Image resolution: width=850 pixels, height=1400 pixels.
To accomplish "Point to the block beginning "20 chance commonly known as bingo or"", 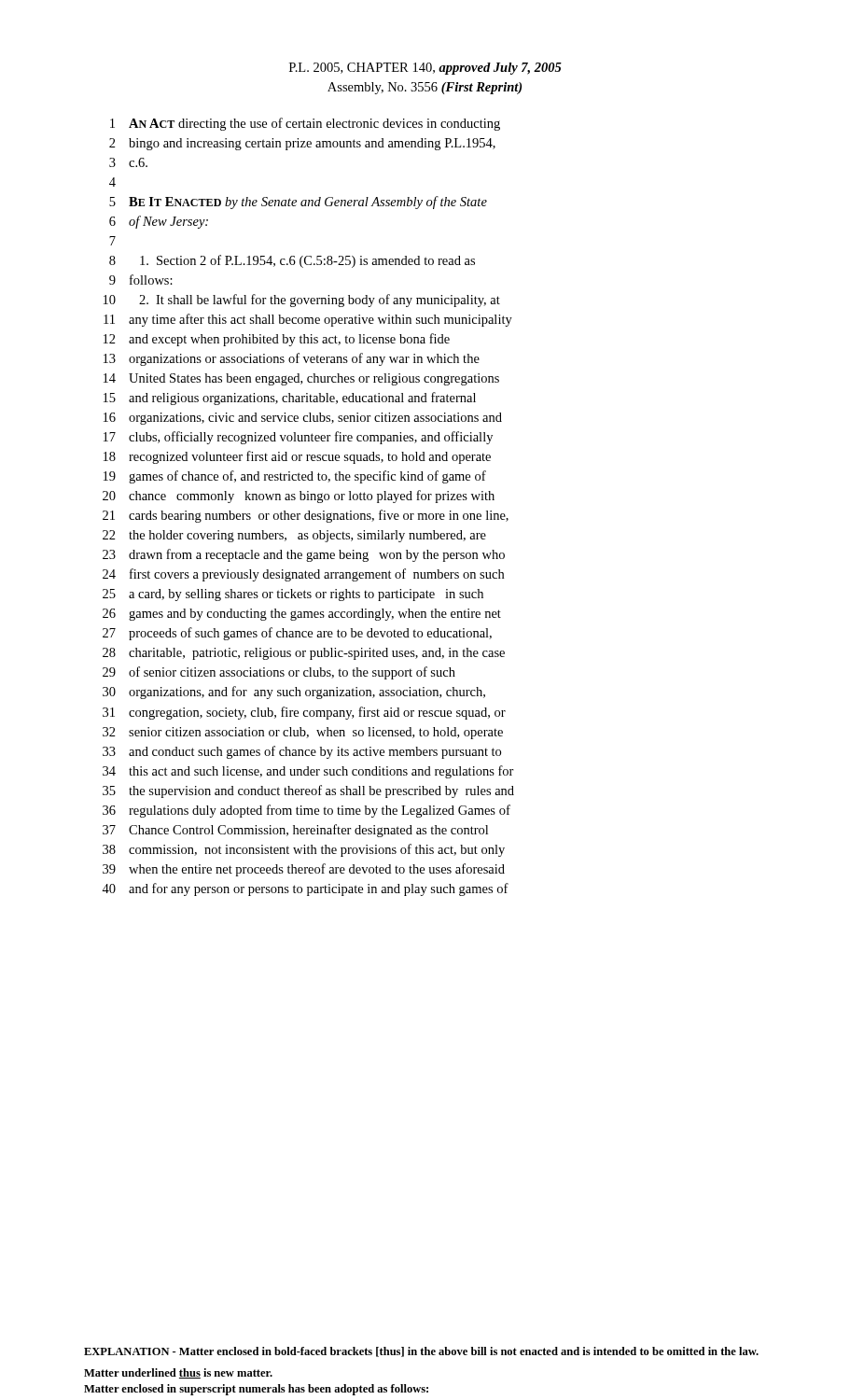I will (433, 496).
